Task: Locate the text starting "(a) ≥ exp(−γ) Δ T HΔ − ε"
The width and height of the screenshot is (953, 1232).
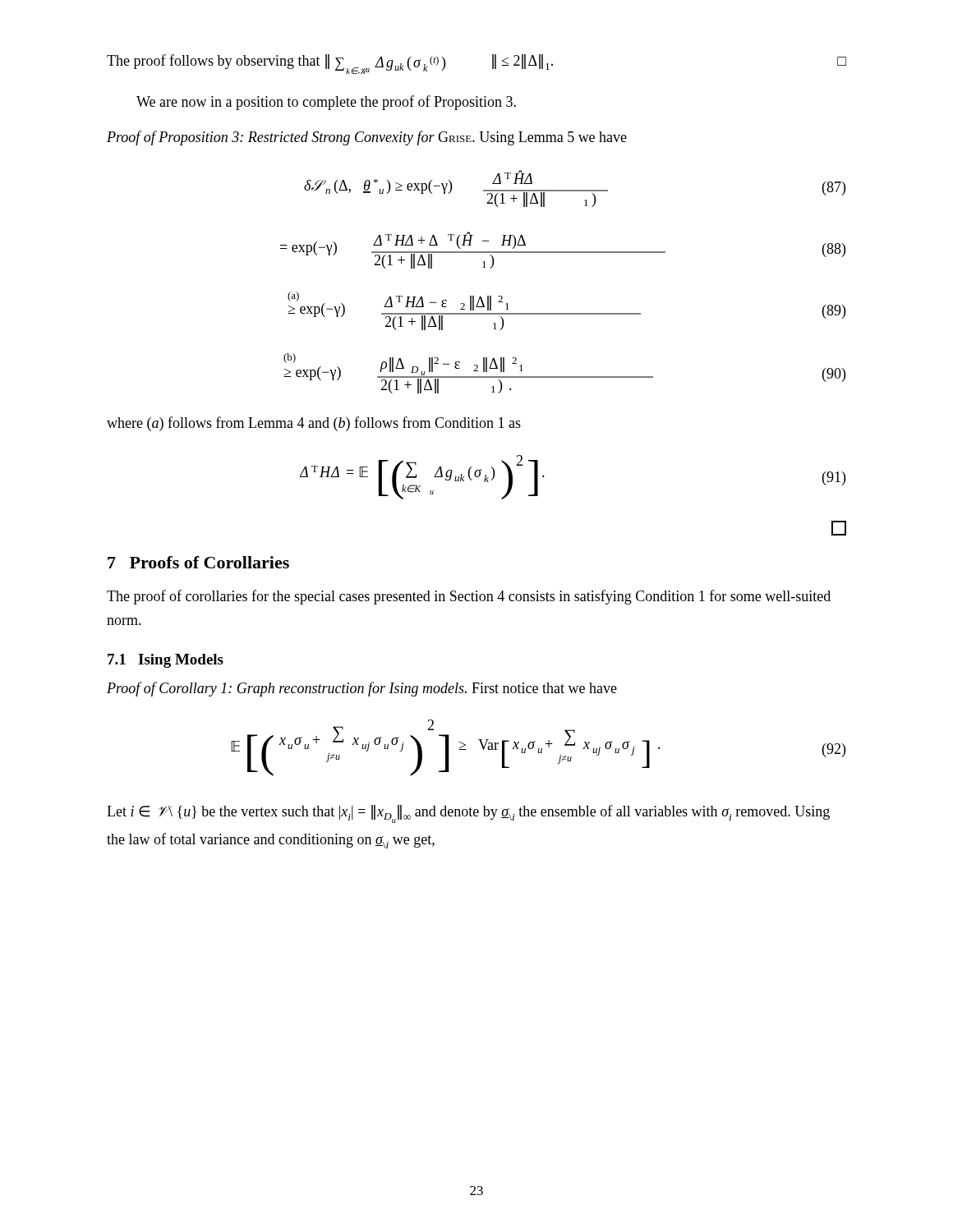Action: 567,311
